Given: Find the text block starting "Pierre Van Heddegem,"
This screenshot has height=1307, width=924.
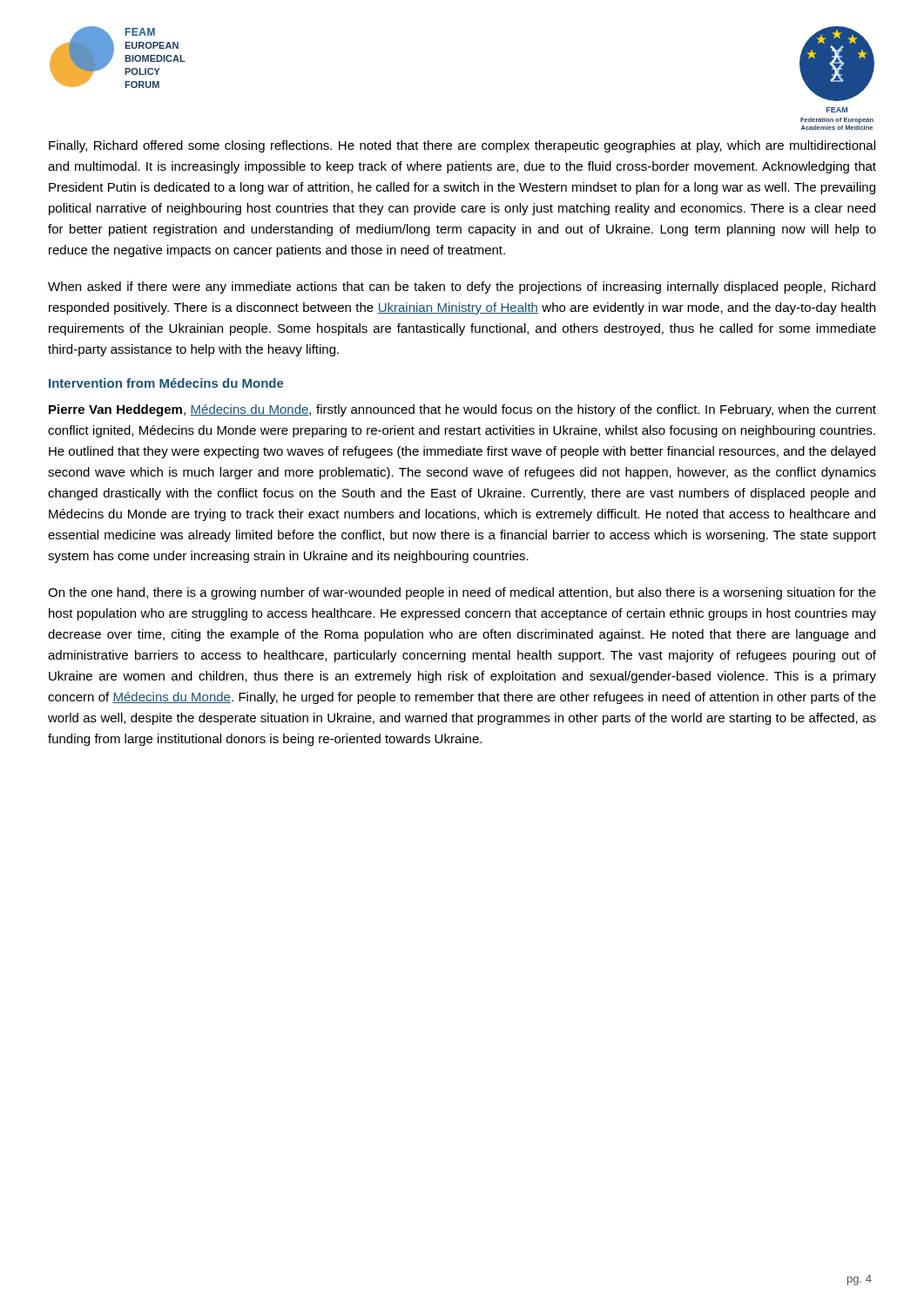Looking at the screenshot, I should click(x=462, y=483).
